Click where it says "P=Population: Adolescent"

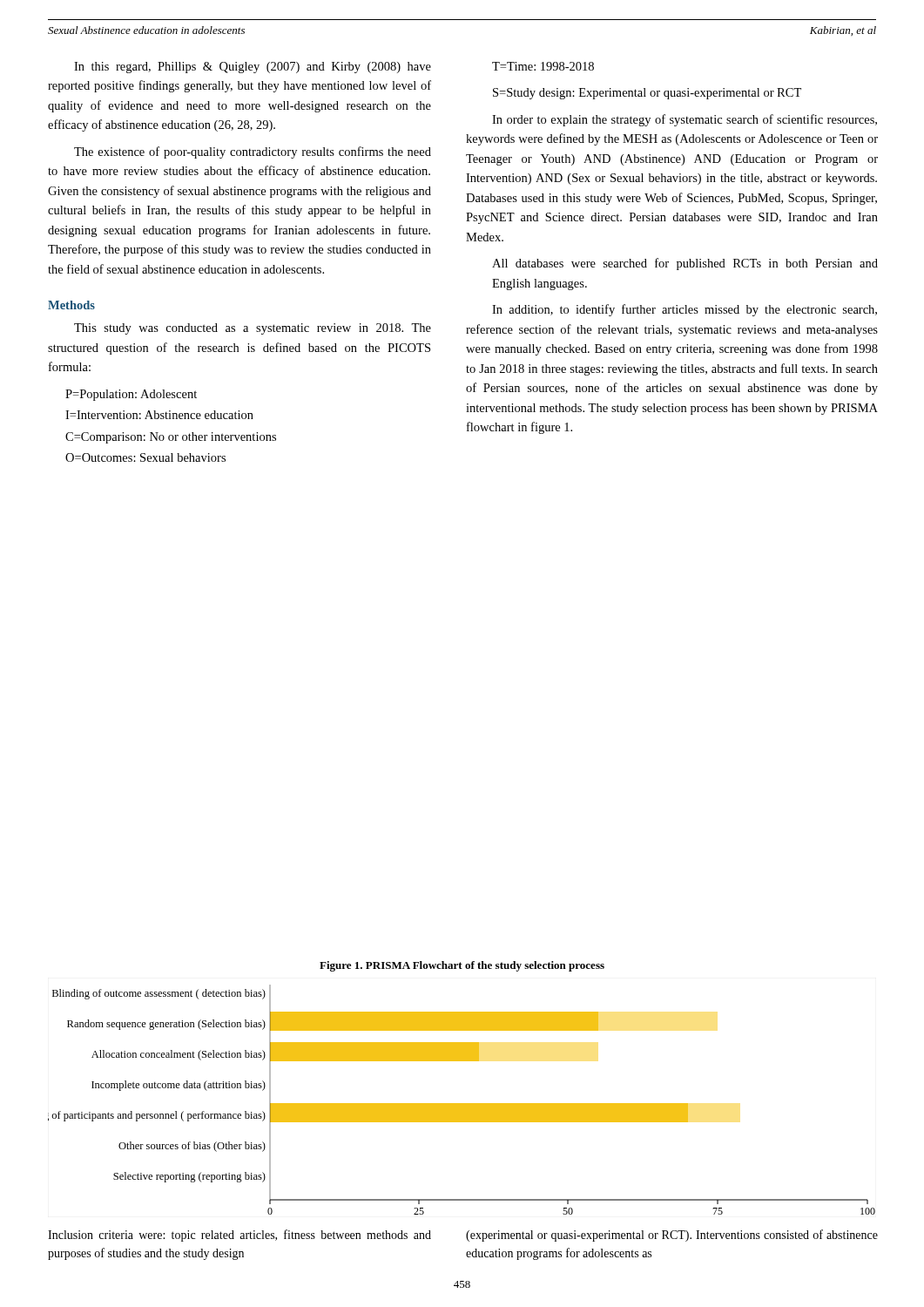pos(131,393)
